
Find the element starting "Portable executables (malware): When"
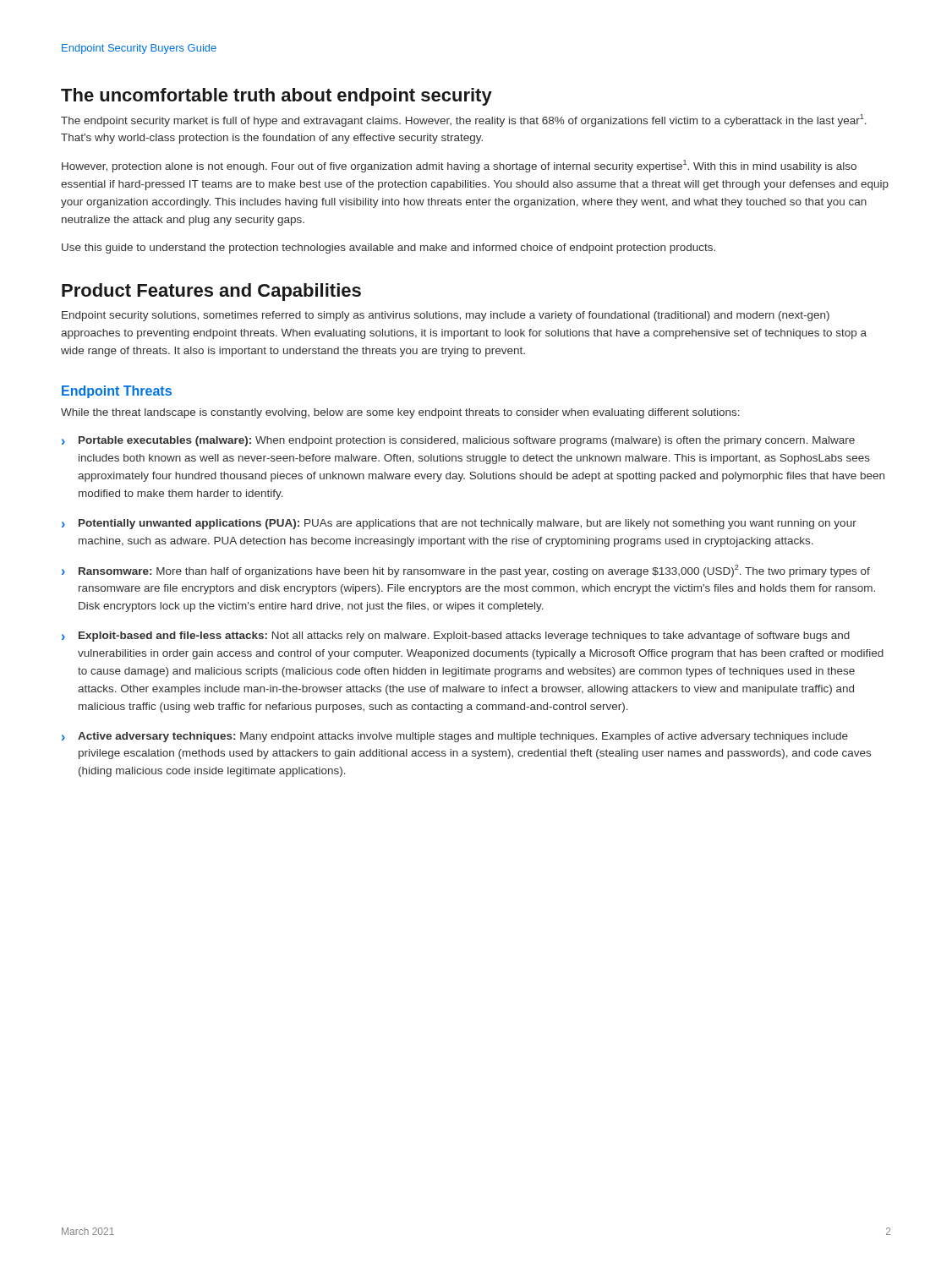pos(476,468)
